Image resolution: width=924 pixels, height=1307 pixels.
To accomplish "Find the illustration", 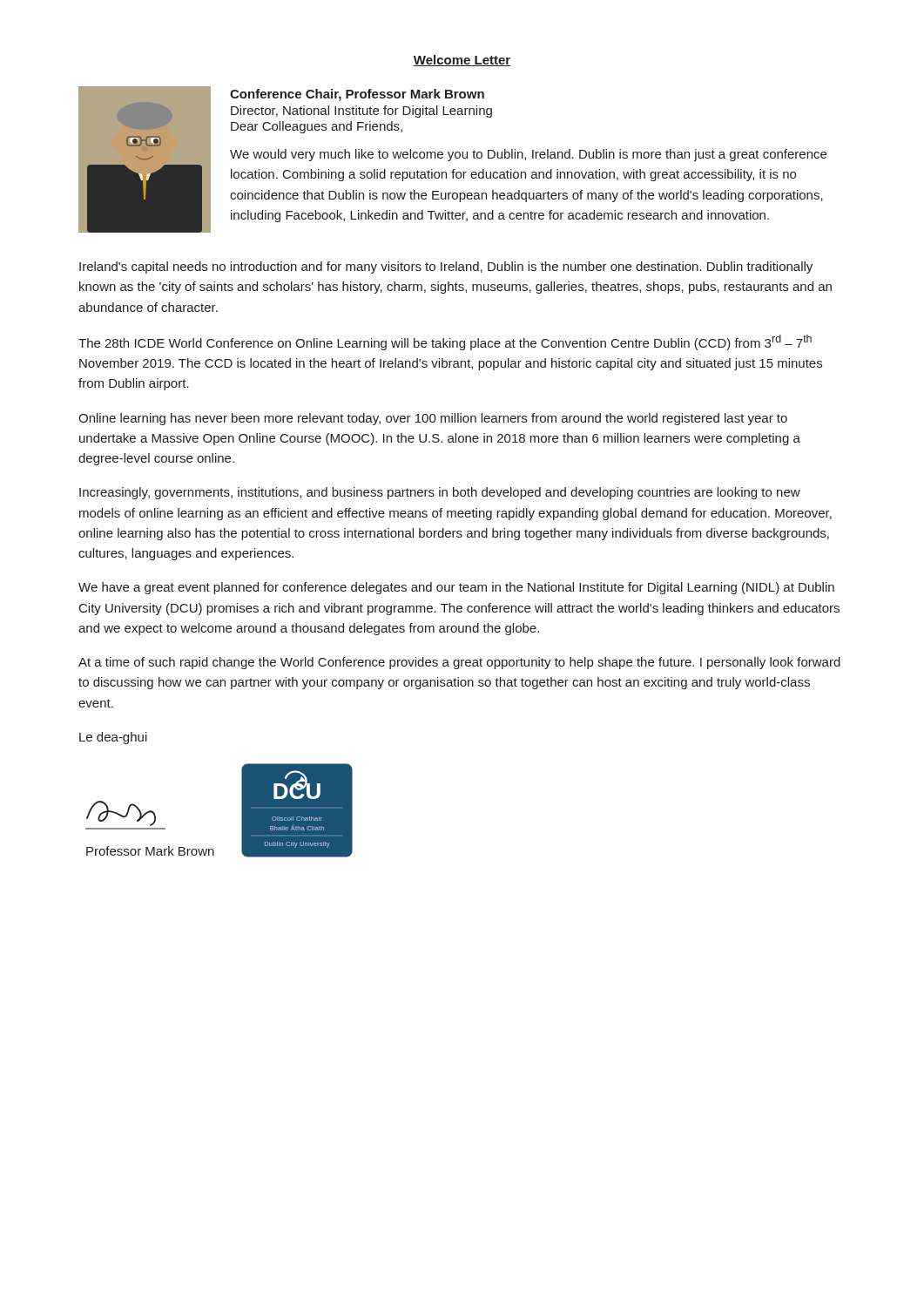I will click(135, 813).
